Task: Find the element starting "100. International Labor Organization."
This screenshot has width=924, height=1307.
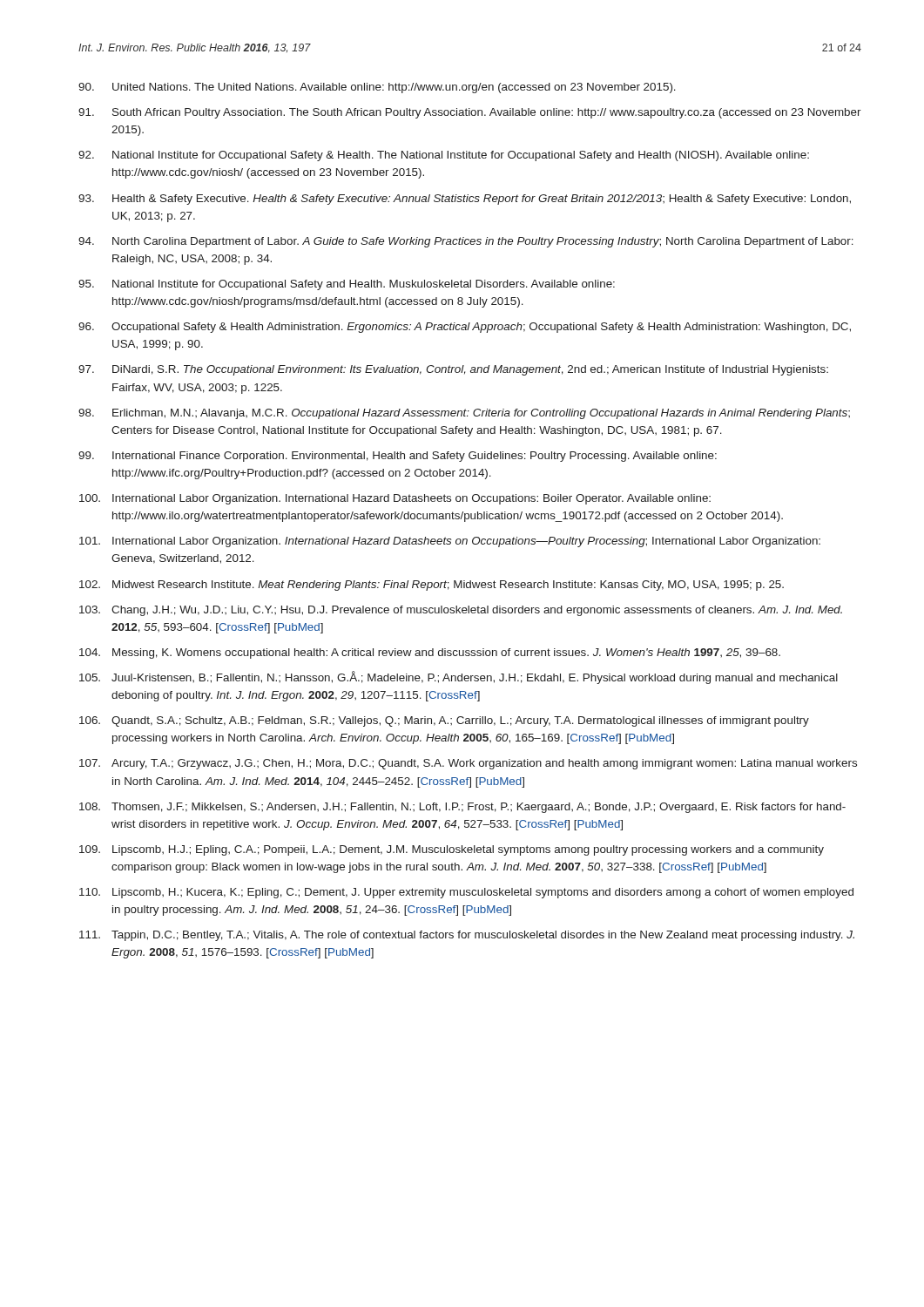Action: point(470,507)
